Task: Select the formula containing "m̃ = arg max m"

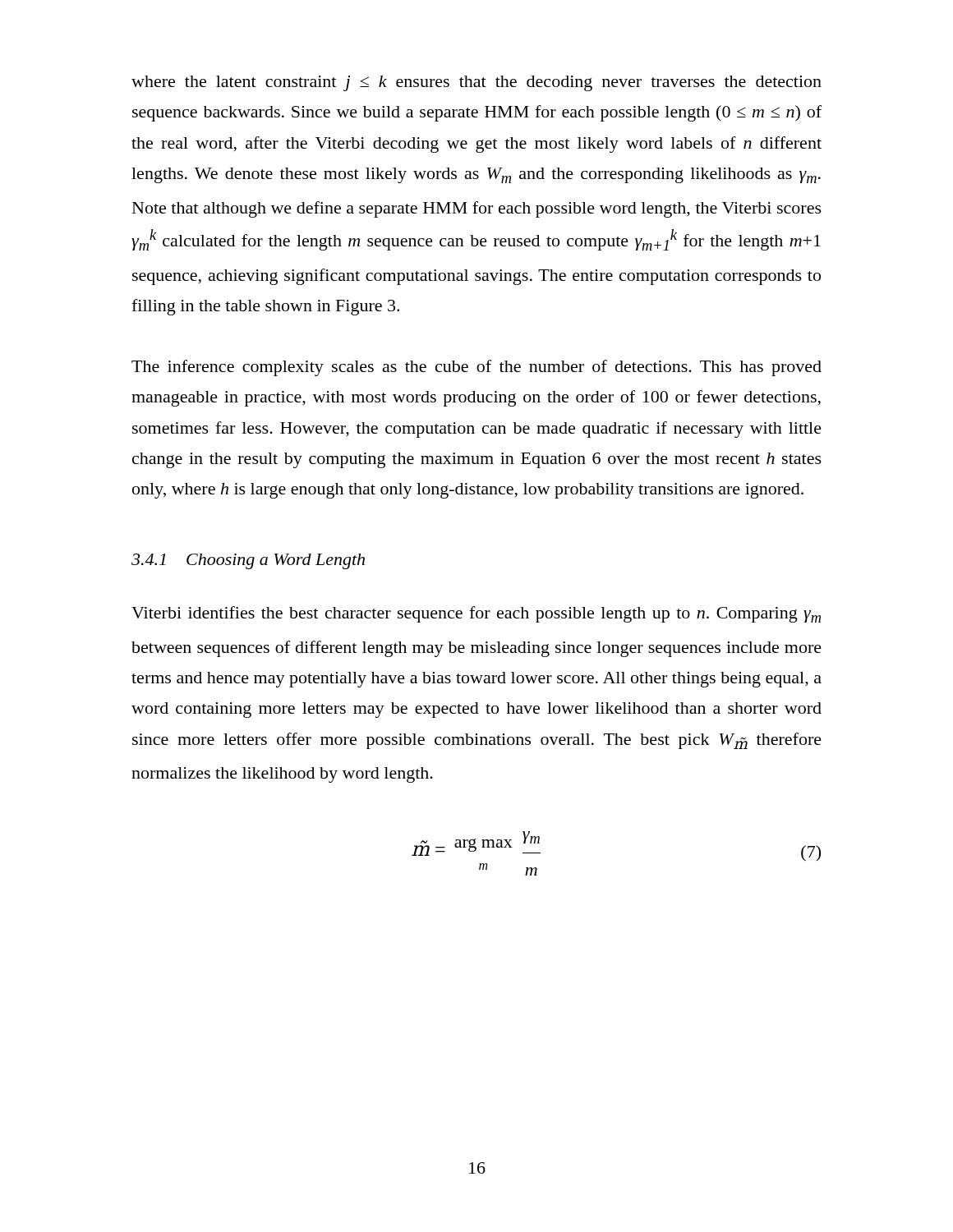Action: [470, 846]
